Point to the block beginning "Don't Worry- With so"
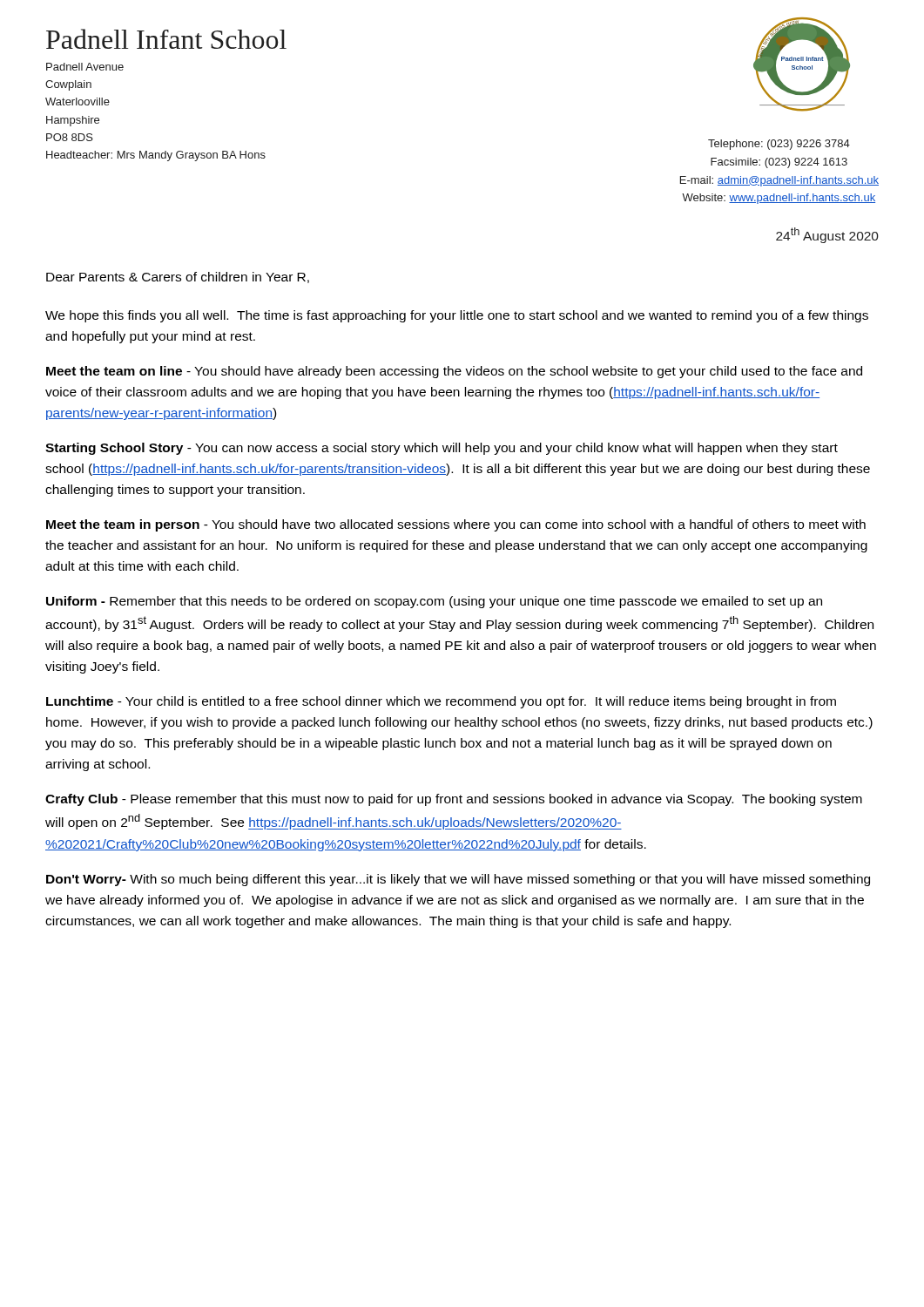Screen dimensions: 1307x924 tap(458, 899)
